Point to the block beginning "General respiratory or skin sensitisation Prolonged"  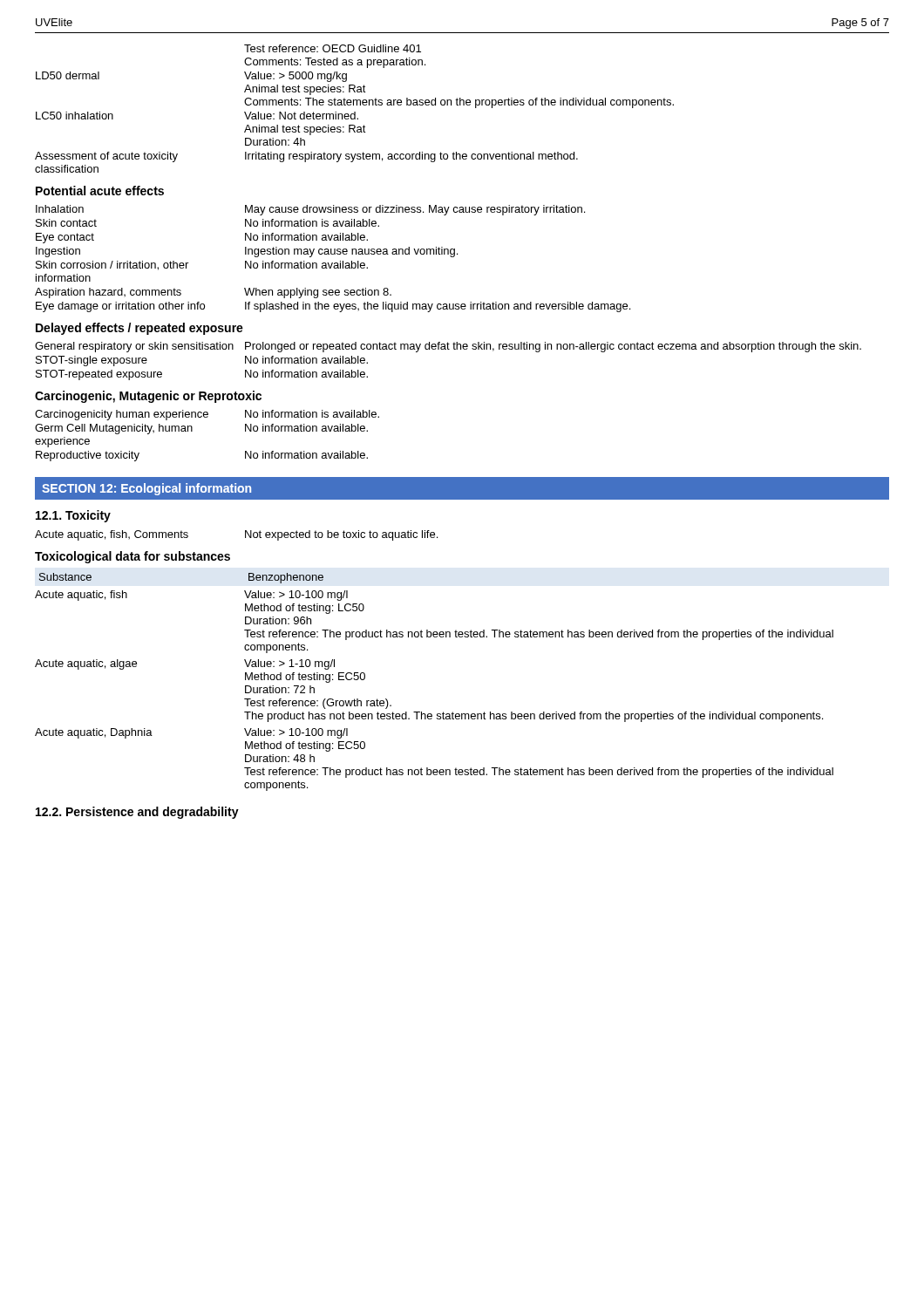coord(462,346)
